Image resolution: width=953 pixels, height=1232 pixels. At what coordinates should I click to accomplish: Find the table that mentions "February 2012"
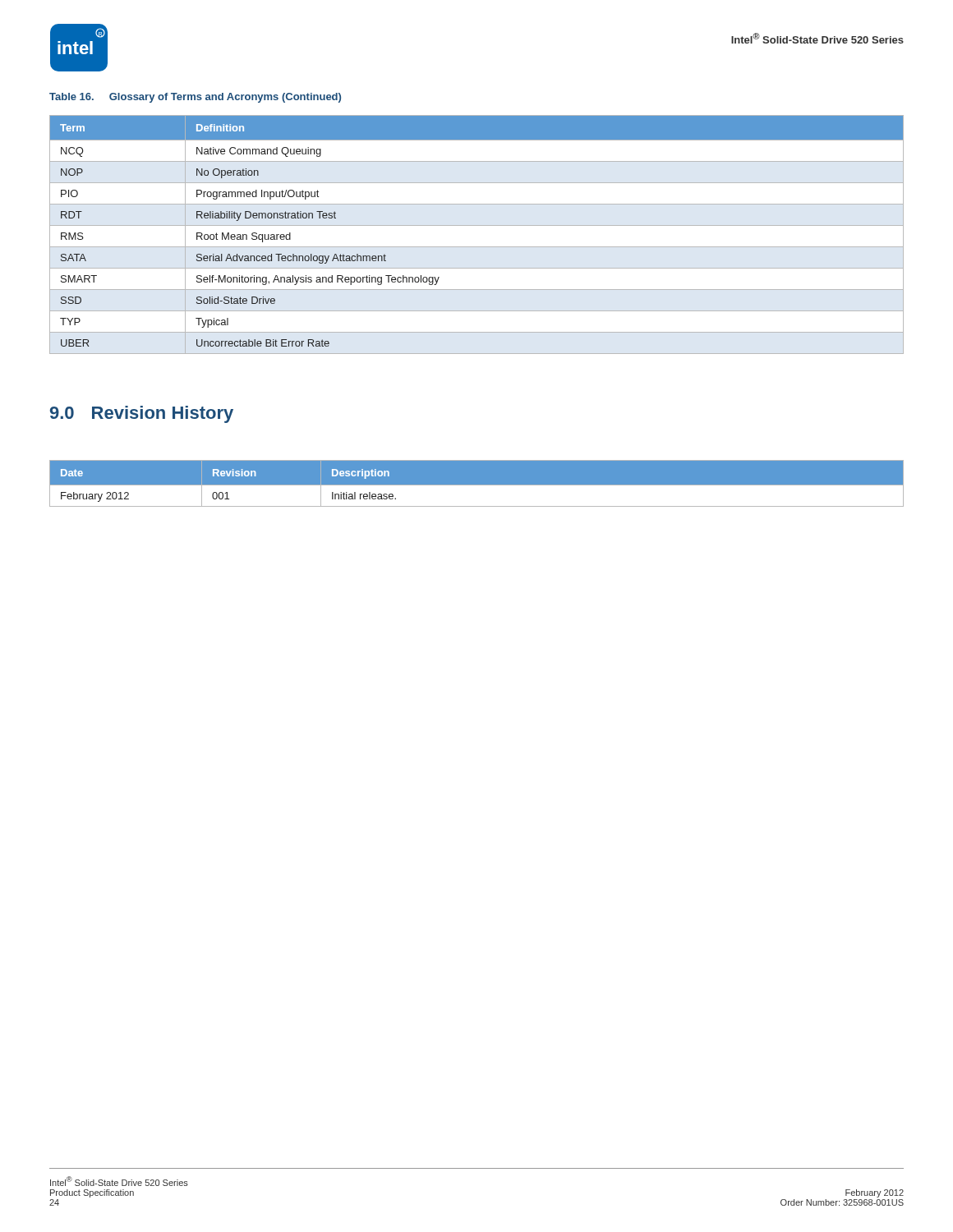tap(476, 483)
